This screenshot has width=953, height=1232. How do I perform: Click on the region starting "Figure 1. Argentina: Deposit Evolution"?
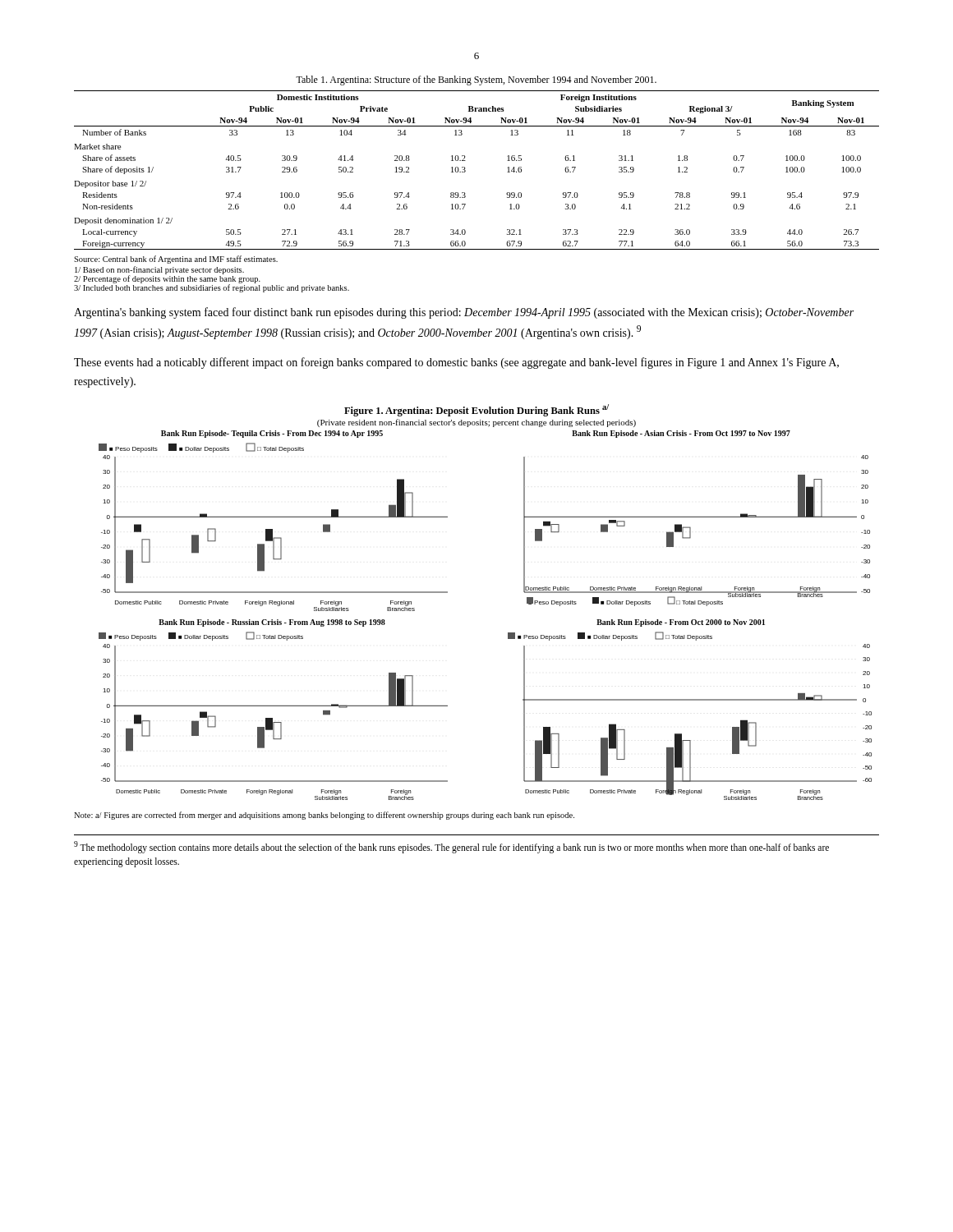click(476, 415)
